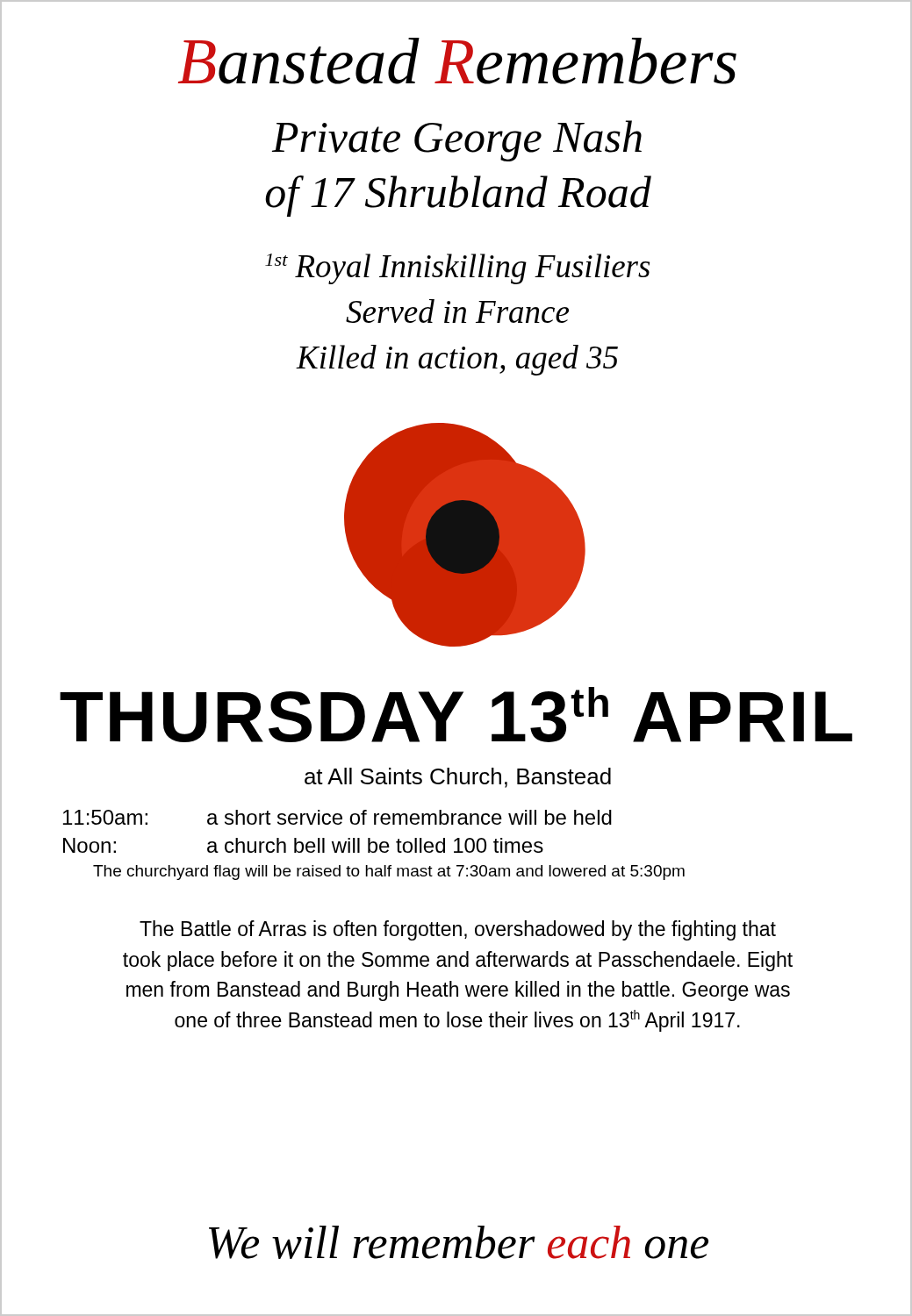Click on the region starting "of 17 Shrubland Road"
Image resolution: width=912 pixels, height=1316 pixels.
click(x=458, y=192)
